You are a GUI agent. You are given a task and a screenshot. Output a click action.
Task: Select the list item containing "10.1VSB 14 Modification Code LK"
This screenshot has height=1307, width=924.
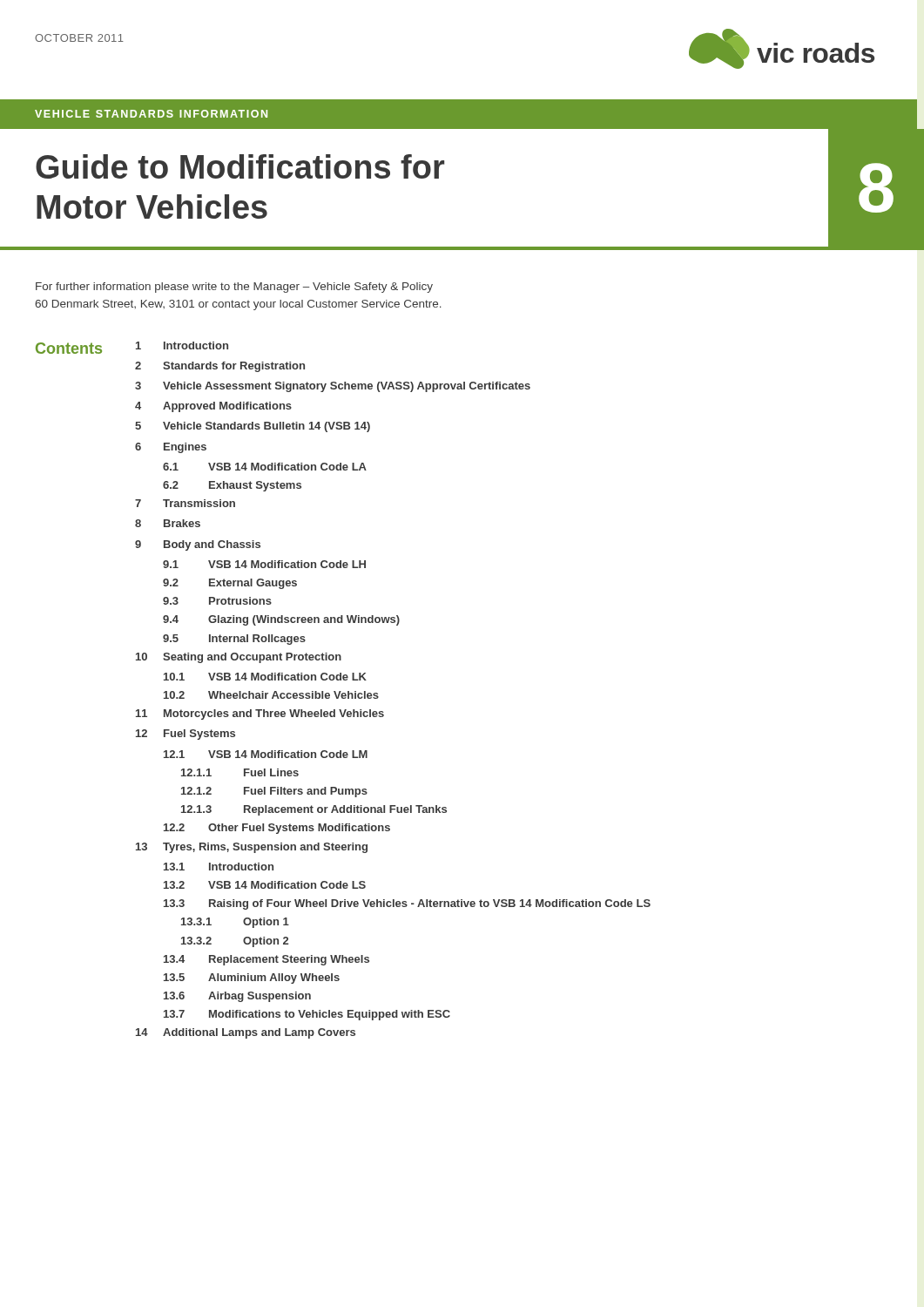pyautogui.click(x=251, y=677)
